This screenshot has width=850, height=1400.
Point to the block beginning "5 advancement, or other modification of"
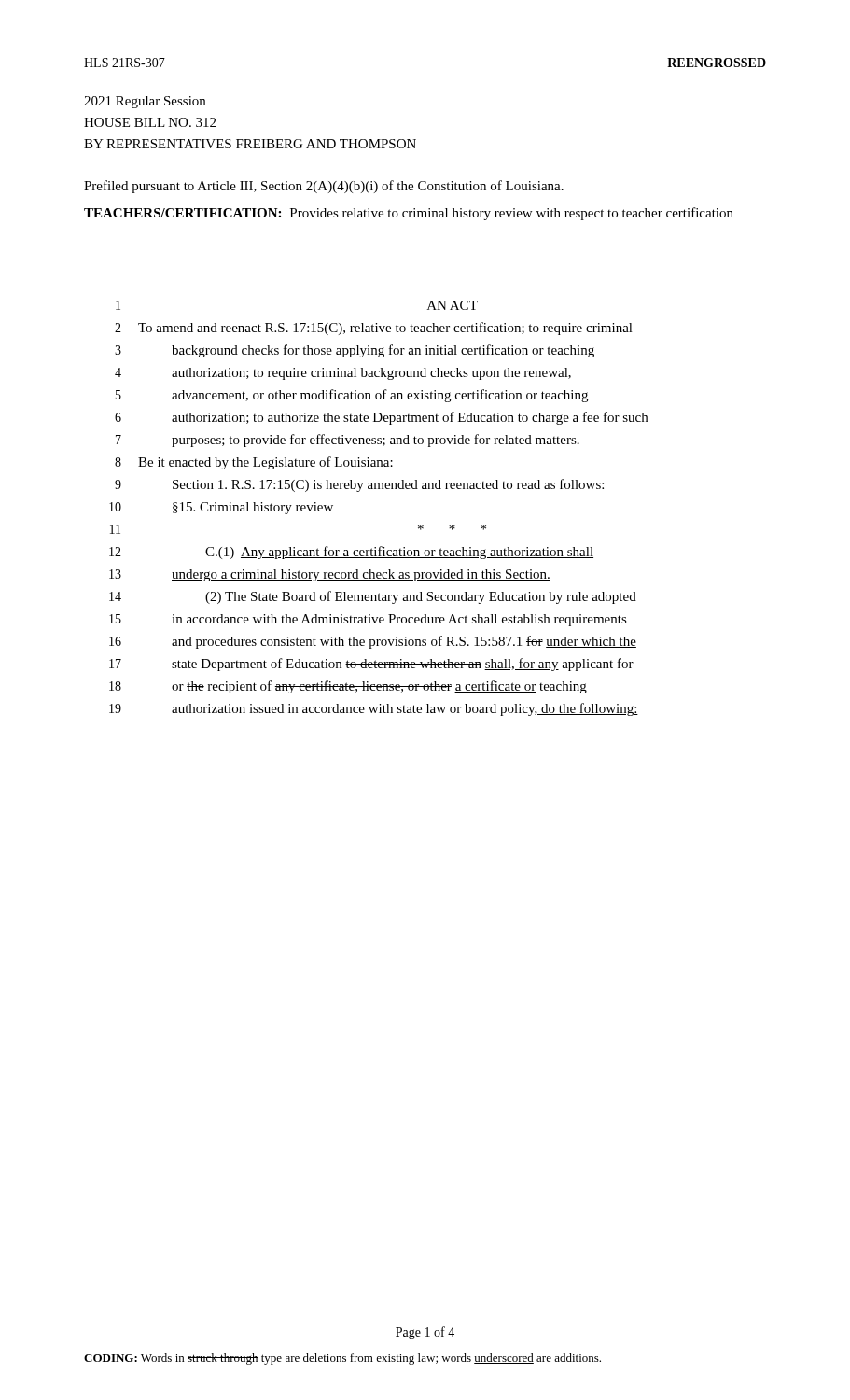425,396
